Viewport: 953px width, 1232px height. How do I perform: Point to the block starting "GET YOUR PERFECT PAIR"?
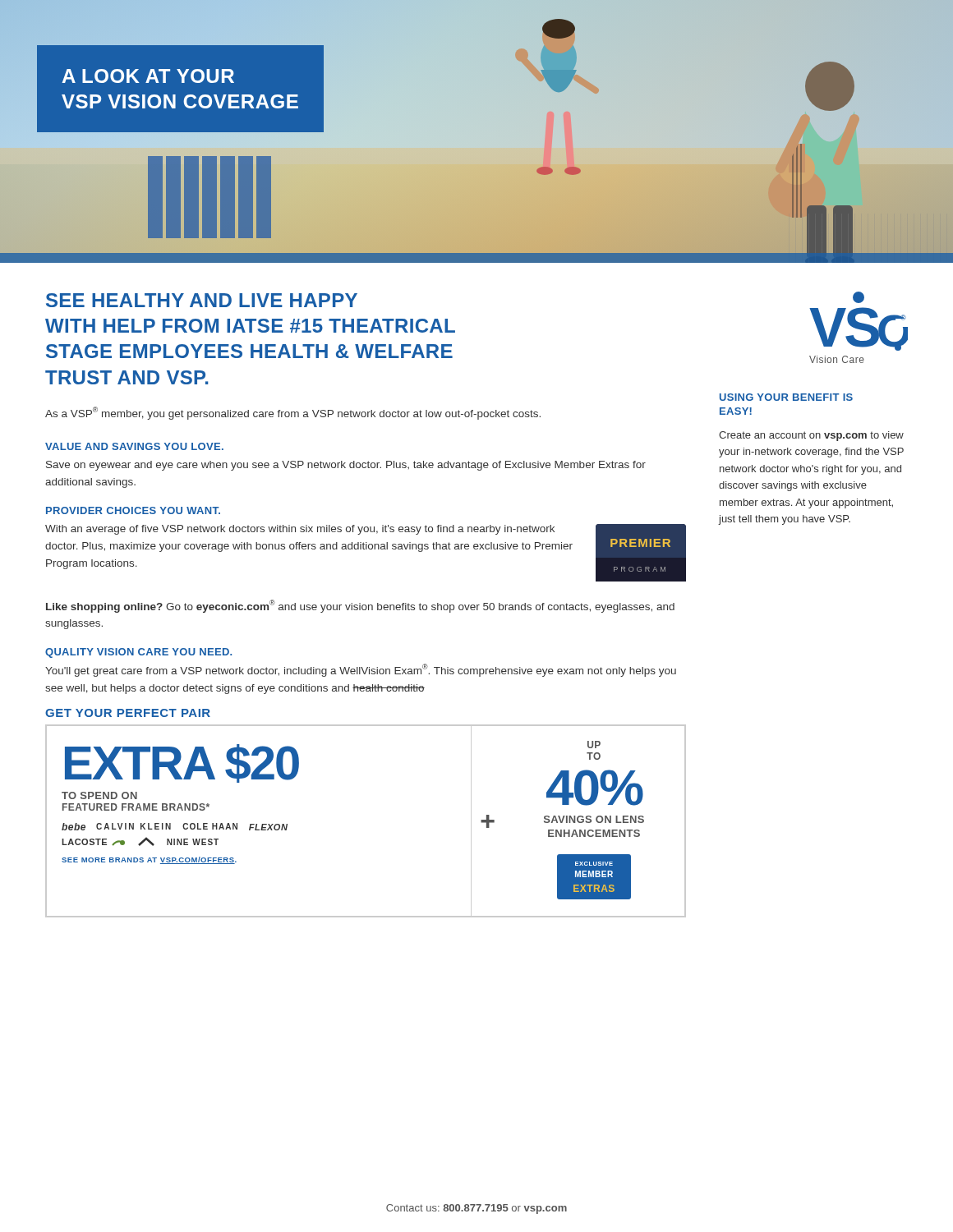pyautogui.click(x=128, y=712)
